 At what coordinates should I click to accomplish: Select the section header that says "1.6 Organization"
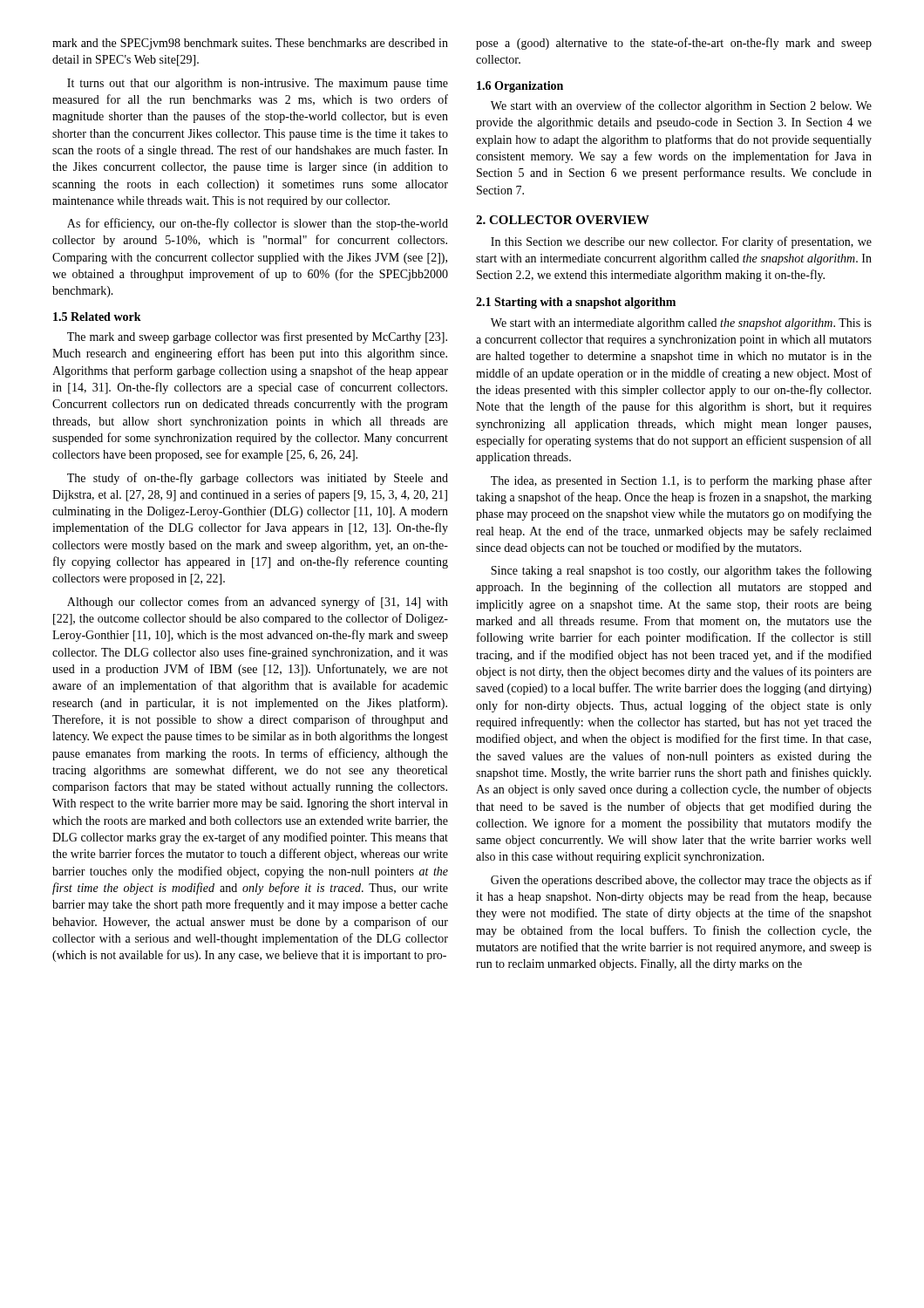coord(520,86)
